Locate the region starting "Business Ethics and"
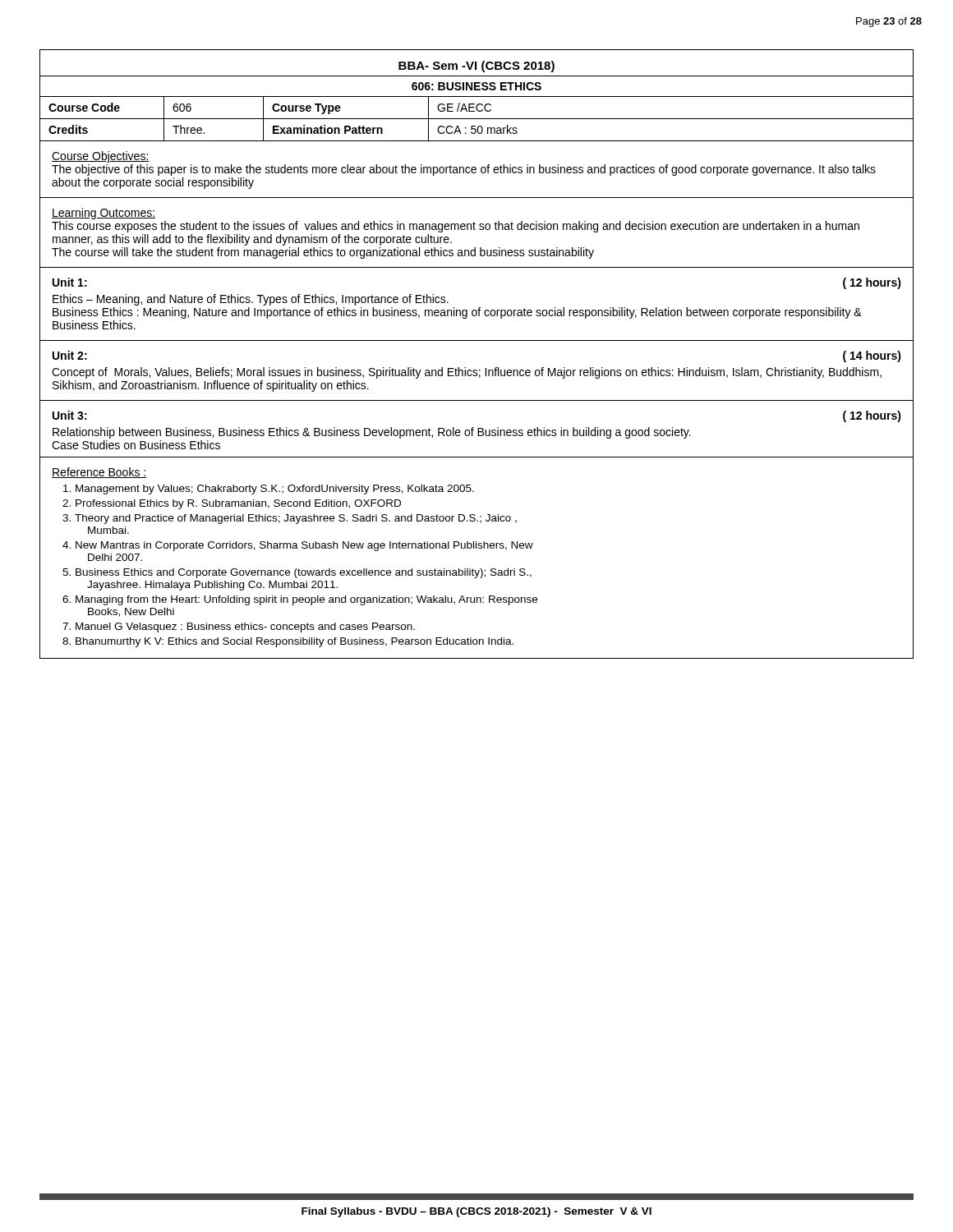The width and height of the screenshot is (953, 1232). [x=303, y=578]
